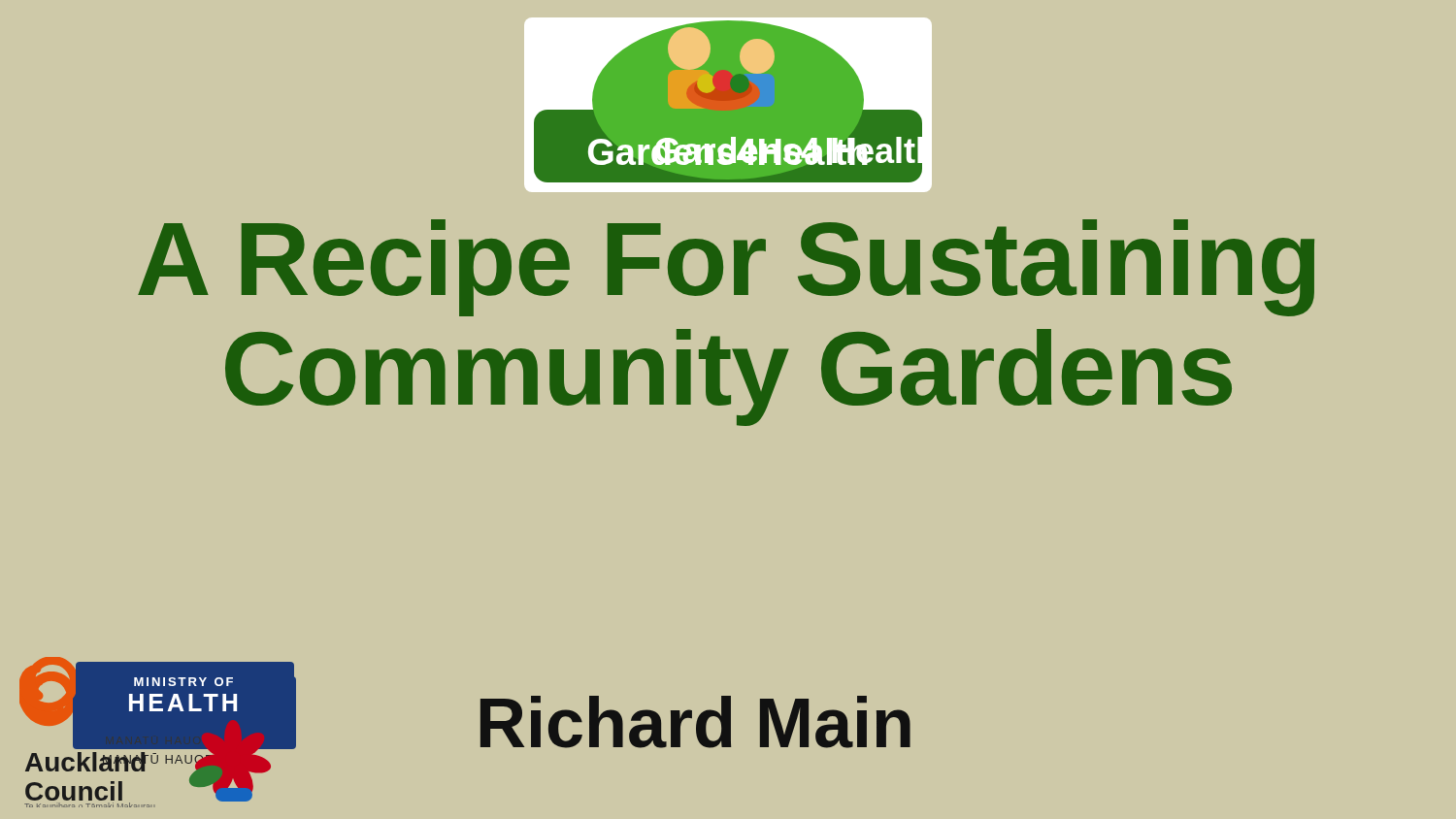
Task: Select the region starting "A Recipe For Sustaining Community"
Action: click(x=728, y=314)
